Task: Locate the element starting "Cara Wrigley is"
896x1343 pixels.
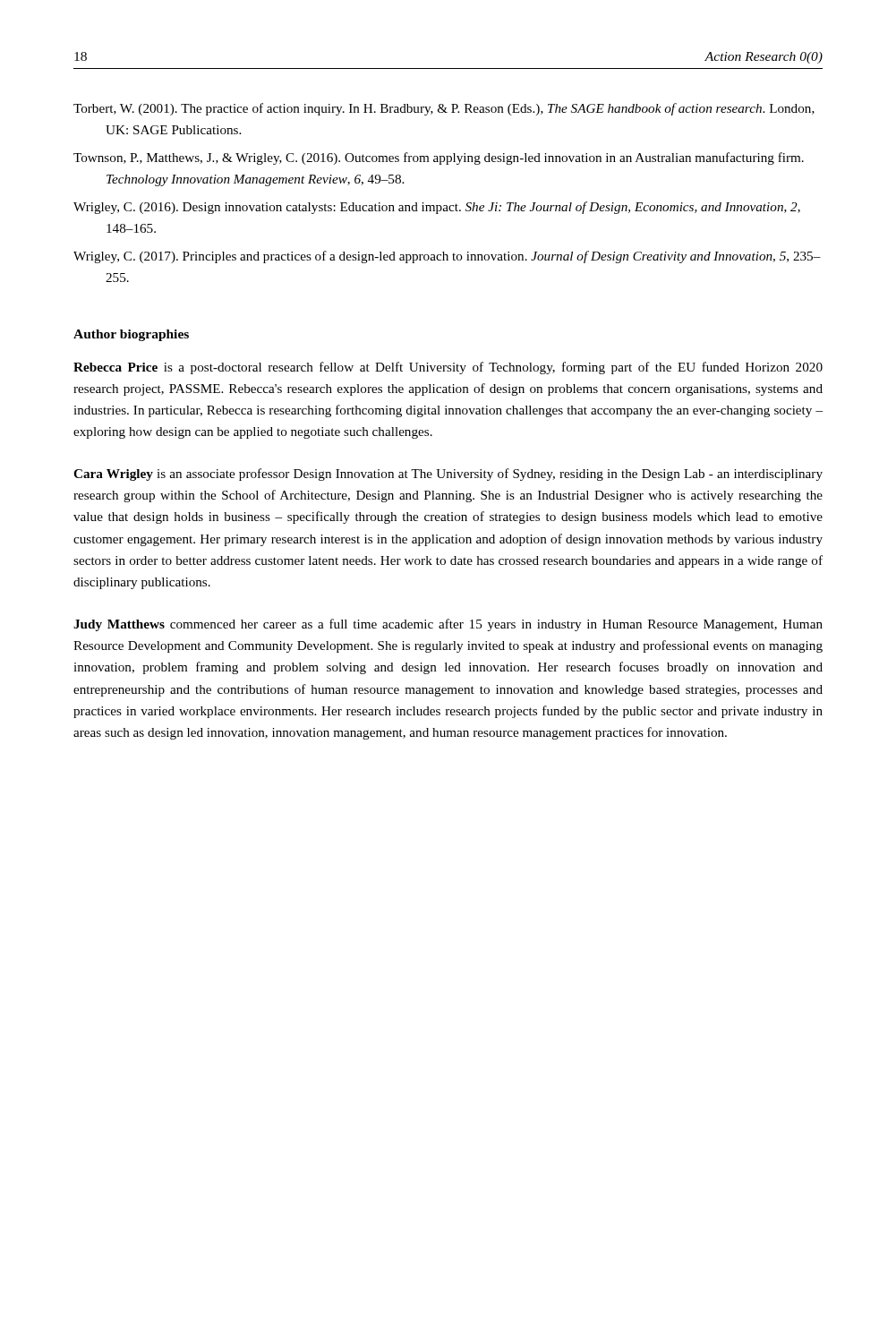Action: click(448, 527)
